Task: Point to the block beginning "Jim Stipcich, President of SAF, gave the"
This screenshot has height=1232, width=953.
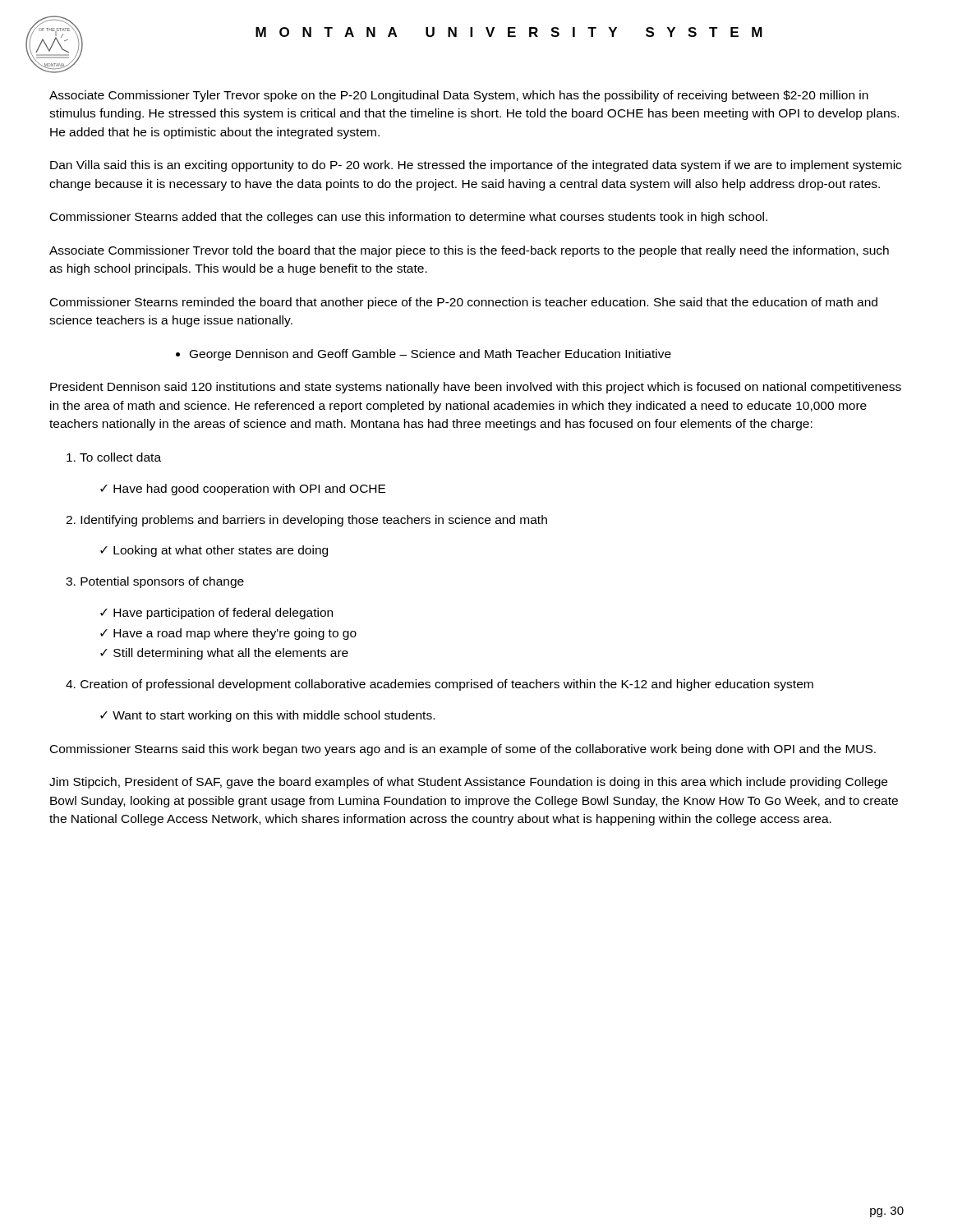Action: click(x=474, y=800)
